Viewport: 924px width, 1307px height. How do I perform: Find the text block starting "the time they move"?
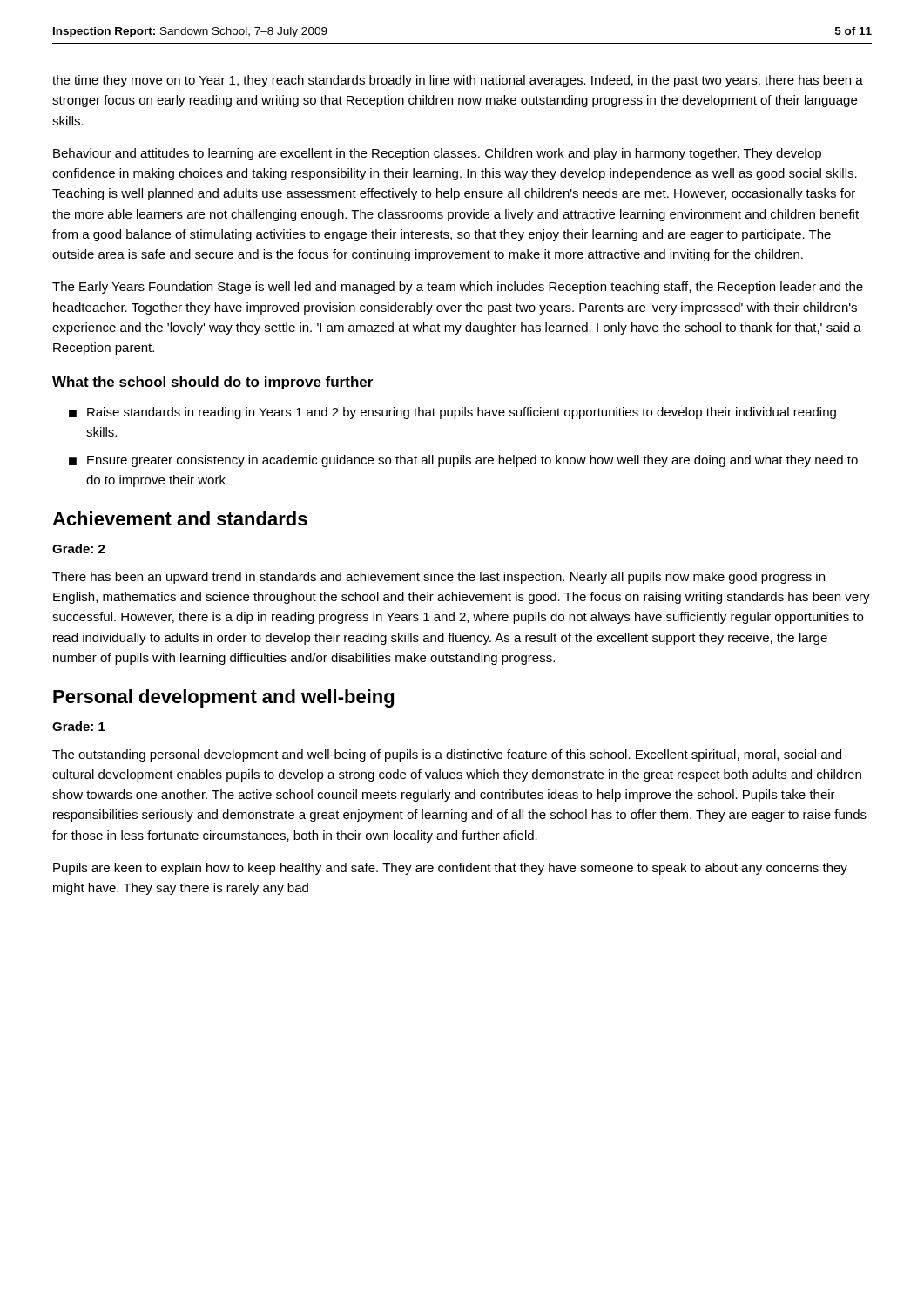(457, 100)
